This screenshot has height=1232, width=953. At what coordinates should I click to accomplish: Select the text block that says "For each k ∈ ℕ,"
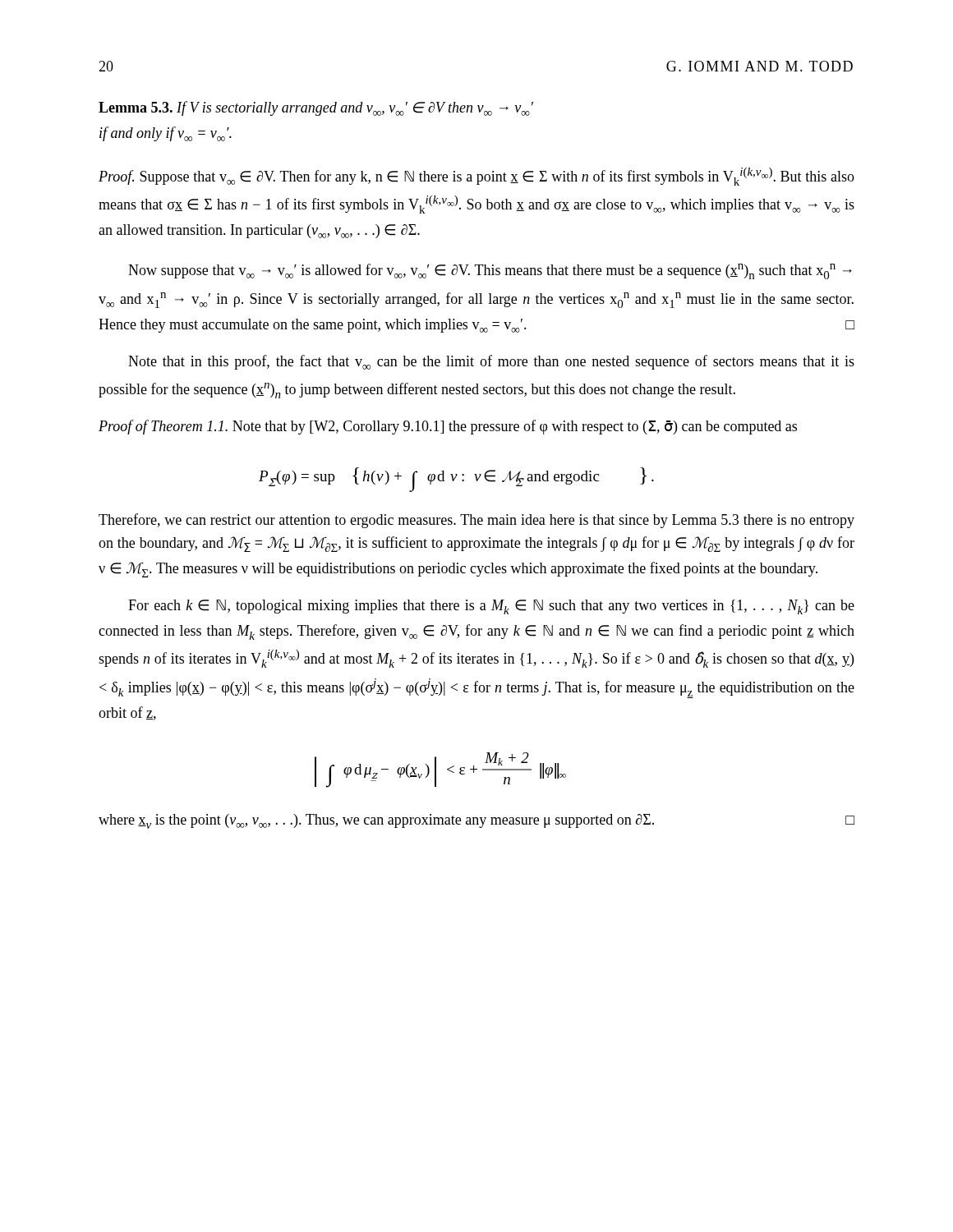coord(476,660)
